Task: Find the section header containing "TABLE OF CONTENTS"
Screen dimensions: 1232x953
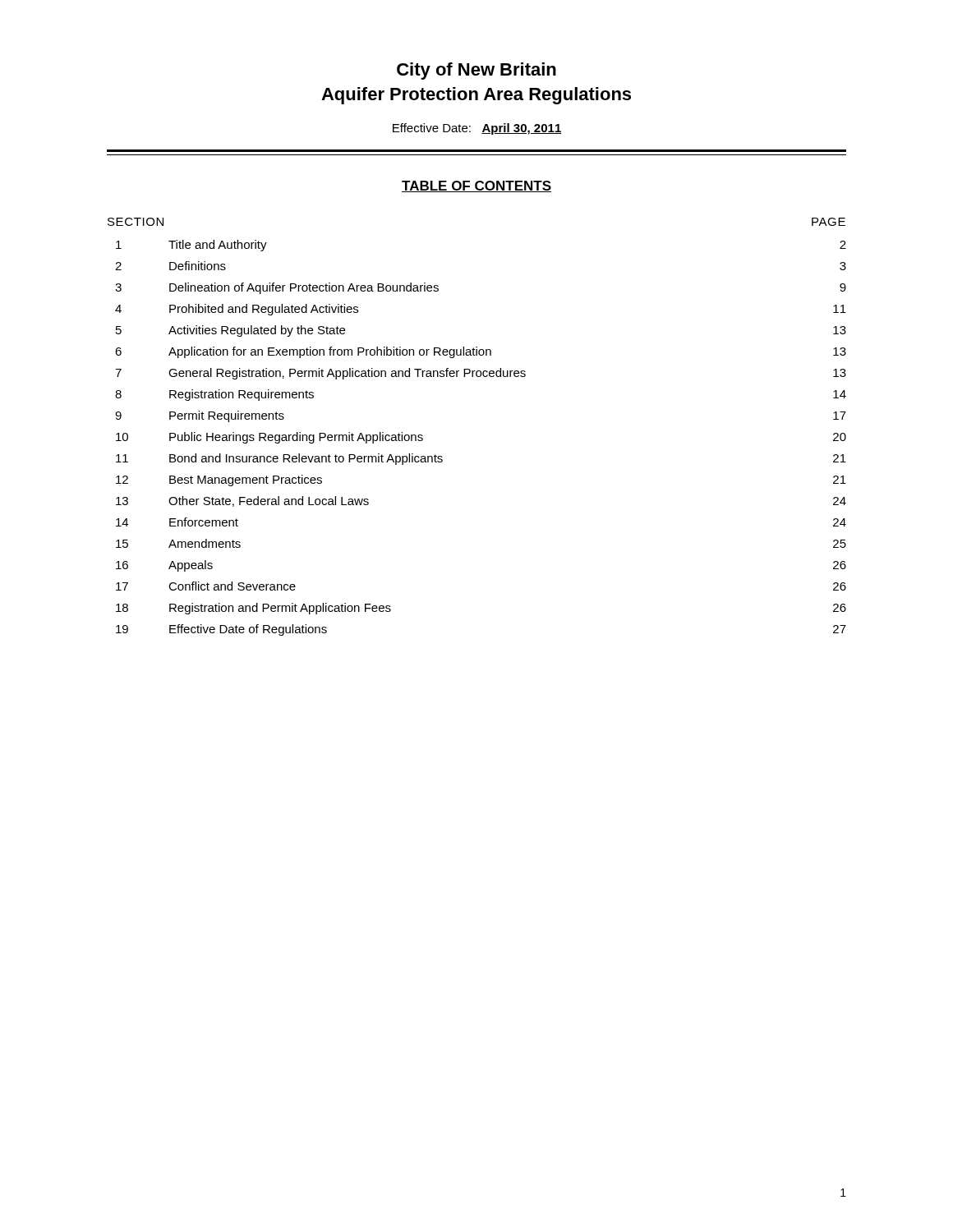Action: (476, 186)
